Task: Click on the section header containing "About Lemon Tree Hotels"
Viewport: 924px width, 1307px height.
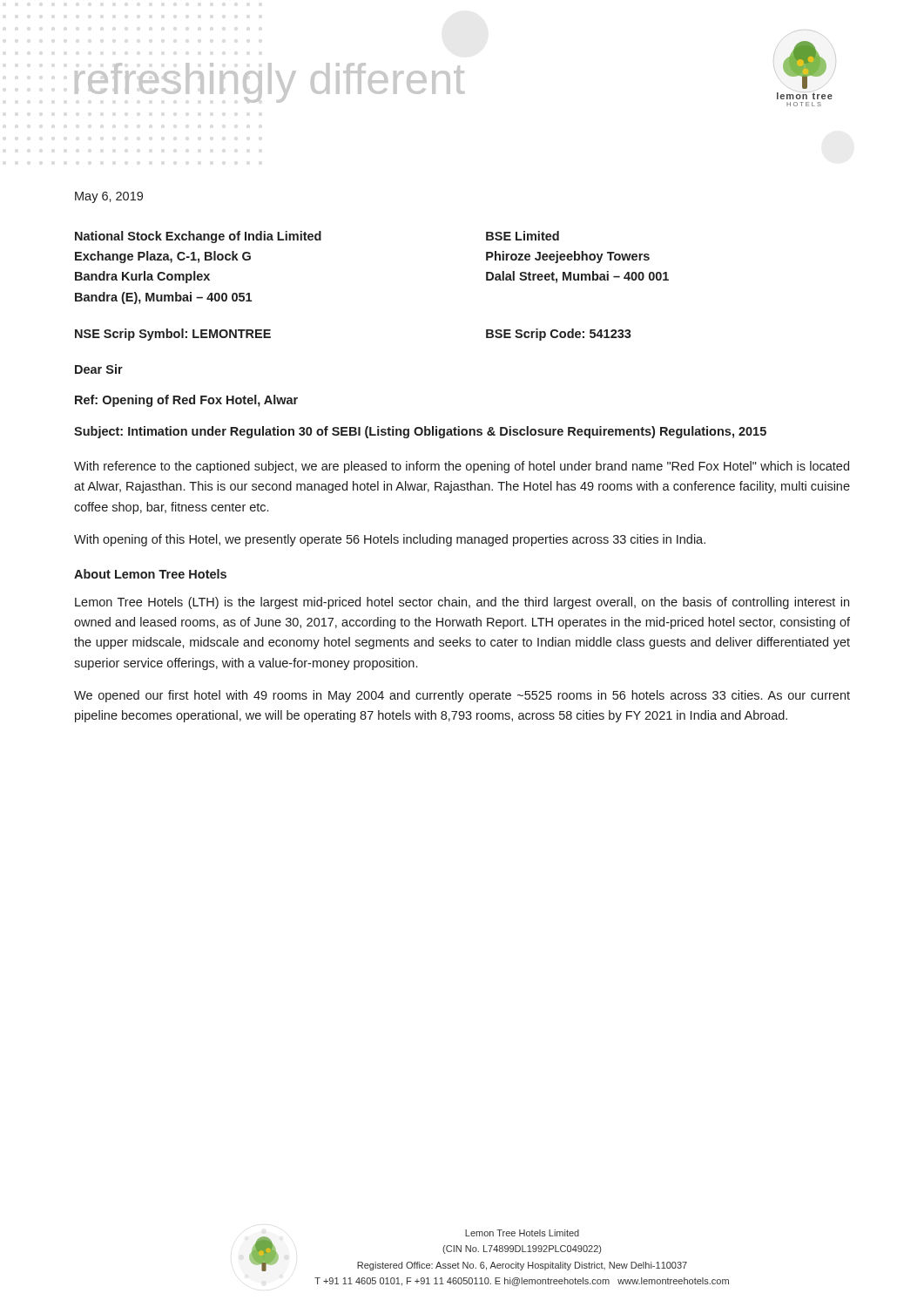Action: coord(151,574)
